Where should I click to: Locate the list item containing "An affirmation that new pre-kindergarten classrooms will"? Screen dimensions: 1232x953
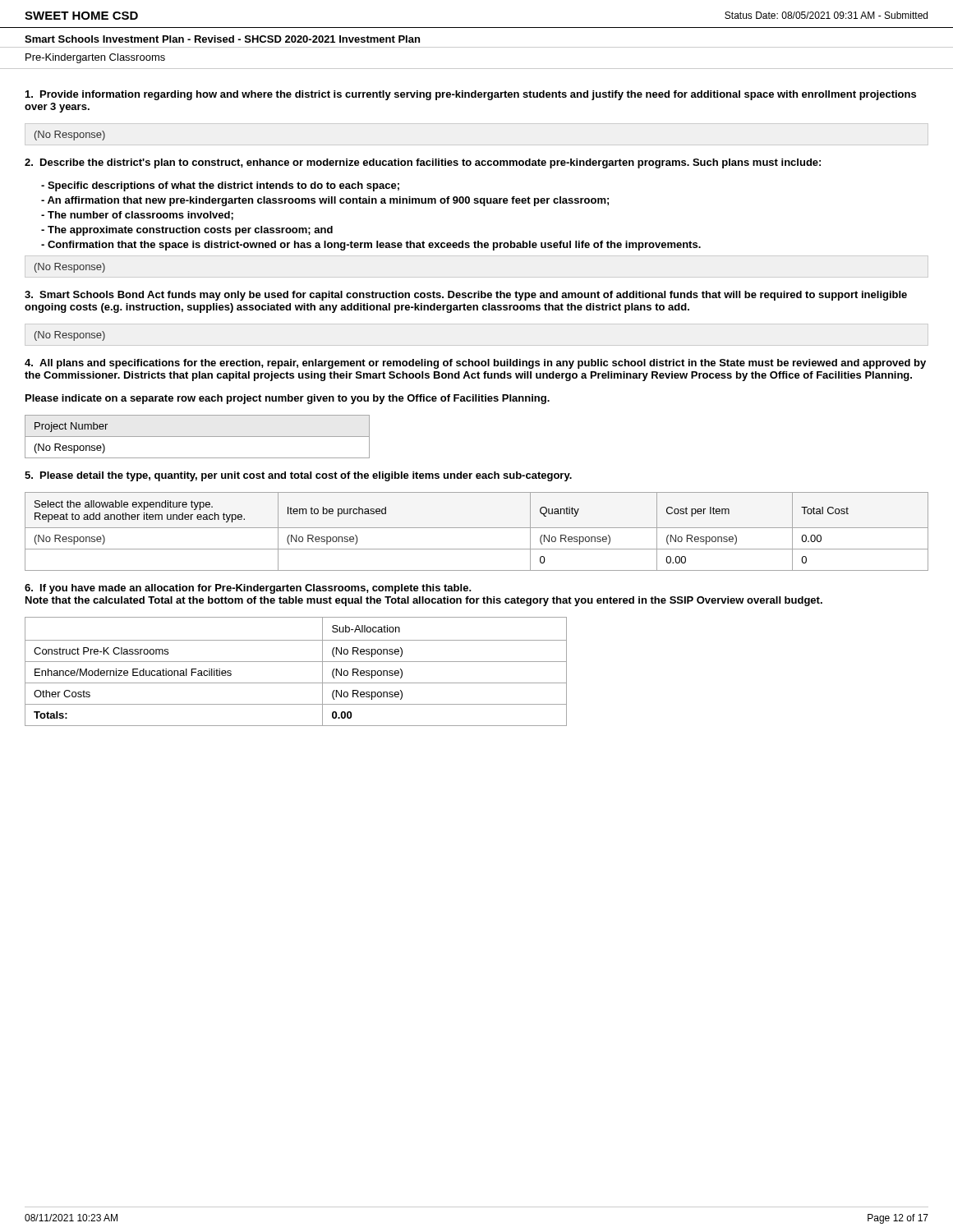tap(325, 200)
